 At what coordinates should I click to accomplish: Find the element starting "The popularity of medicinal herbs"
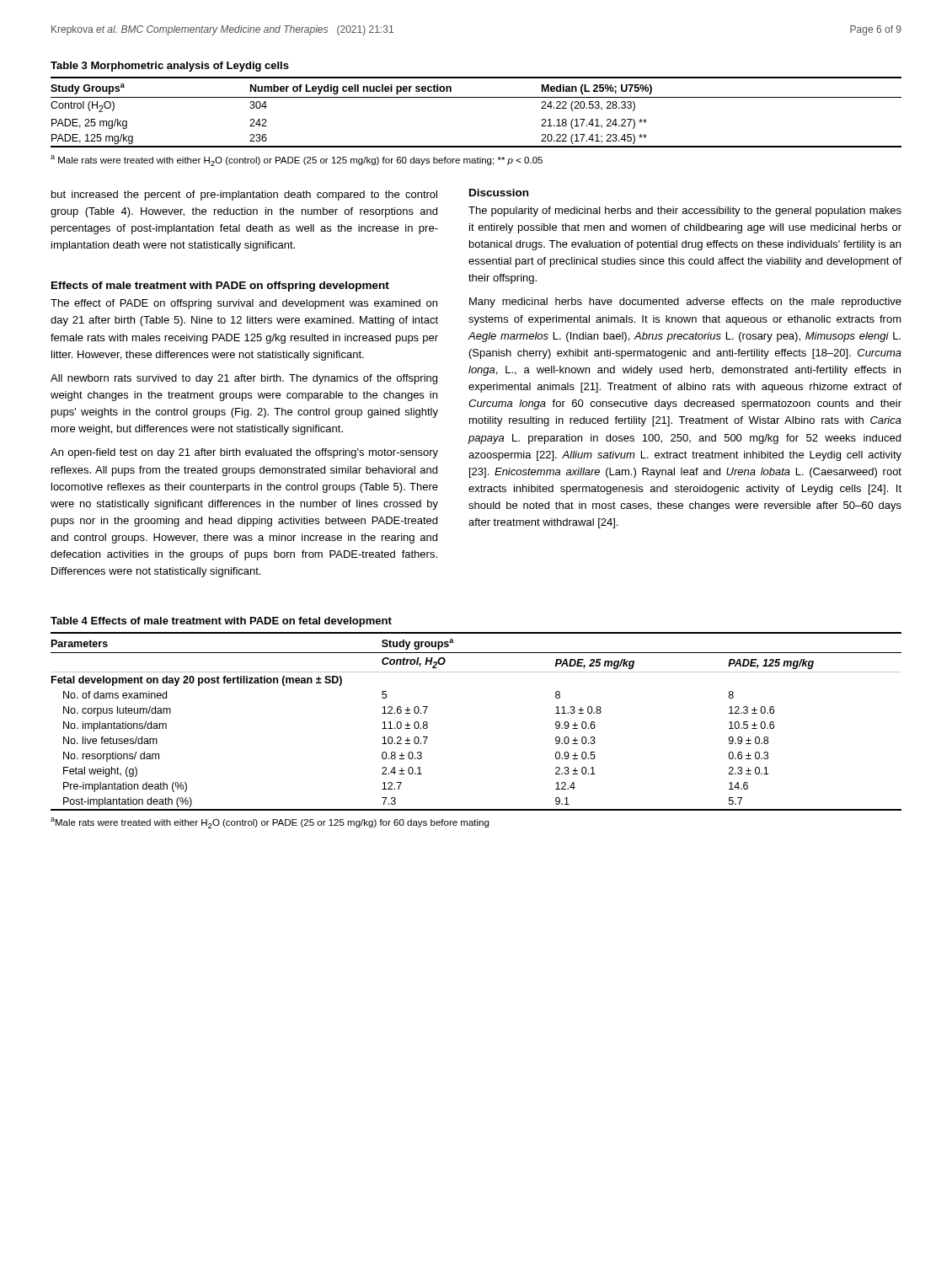coord(685,244)
